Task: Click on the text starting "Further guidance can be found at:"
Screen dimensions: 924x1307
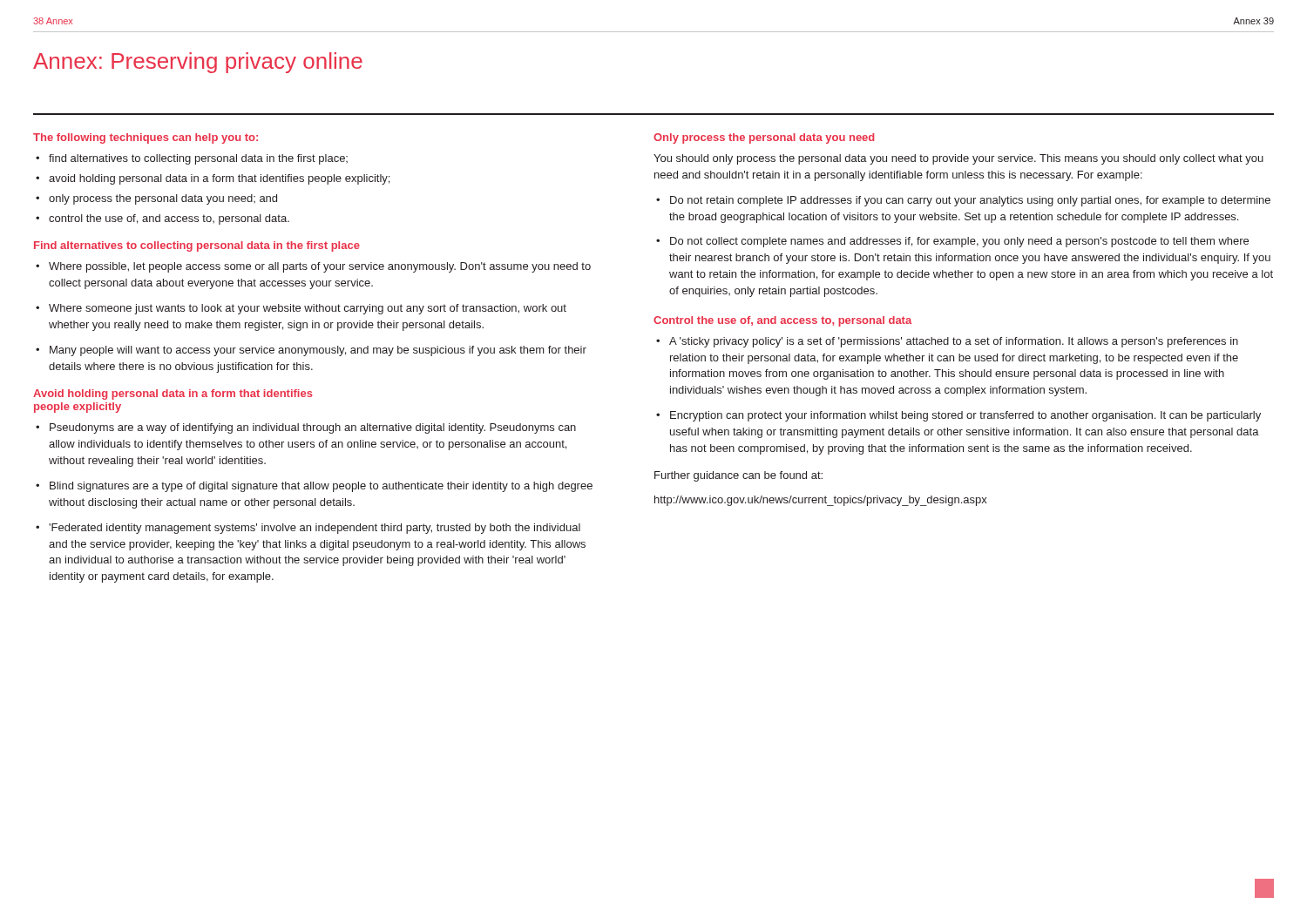Action: 739,475
